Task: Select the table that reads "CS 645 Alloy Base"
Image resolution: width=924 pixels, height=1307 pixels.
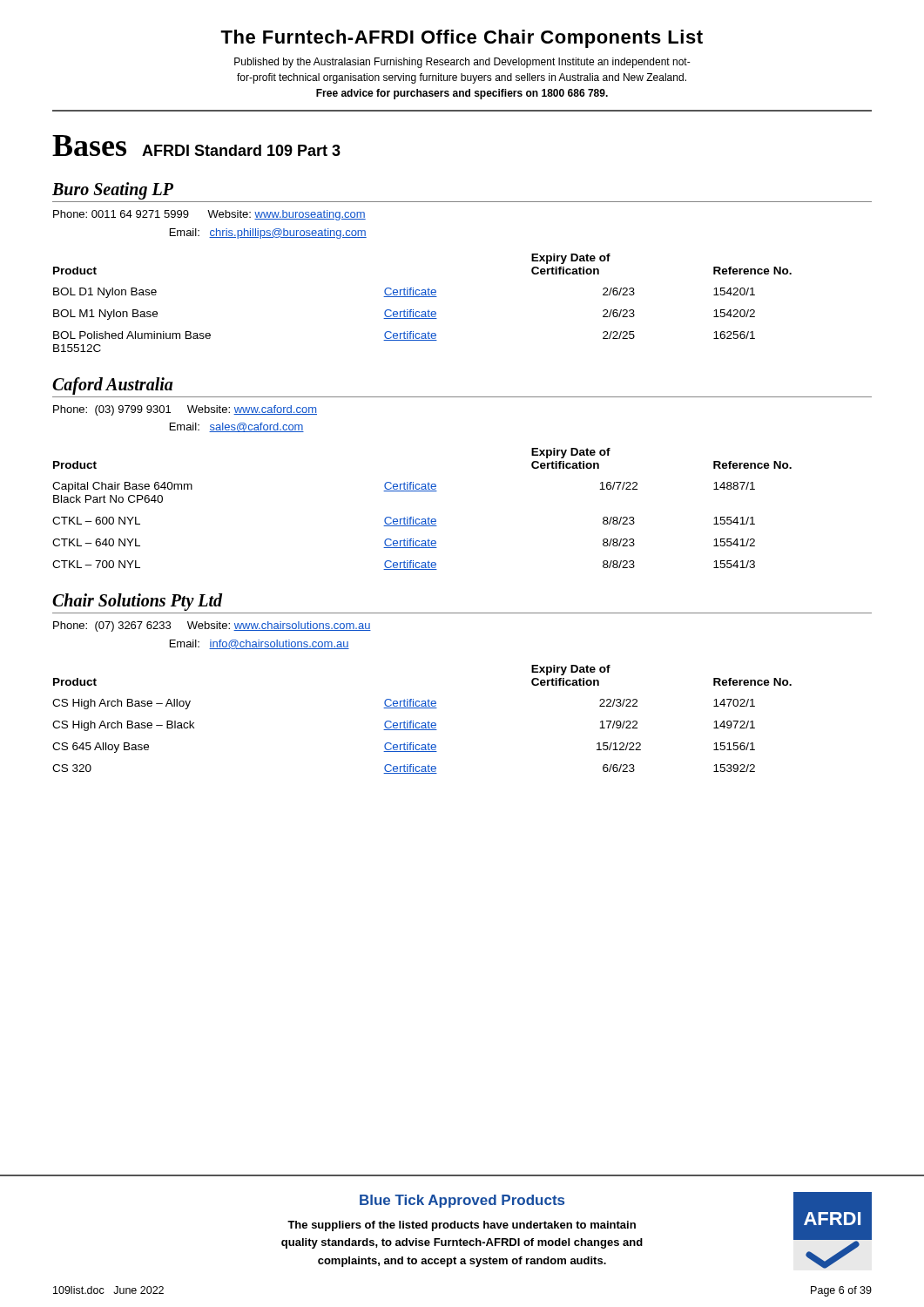Action: pyautogui.click(x=462, y=719)
